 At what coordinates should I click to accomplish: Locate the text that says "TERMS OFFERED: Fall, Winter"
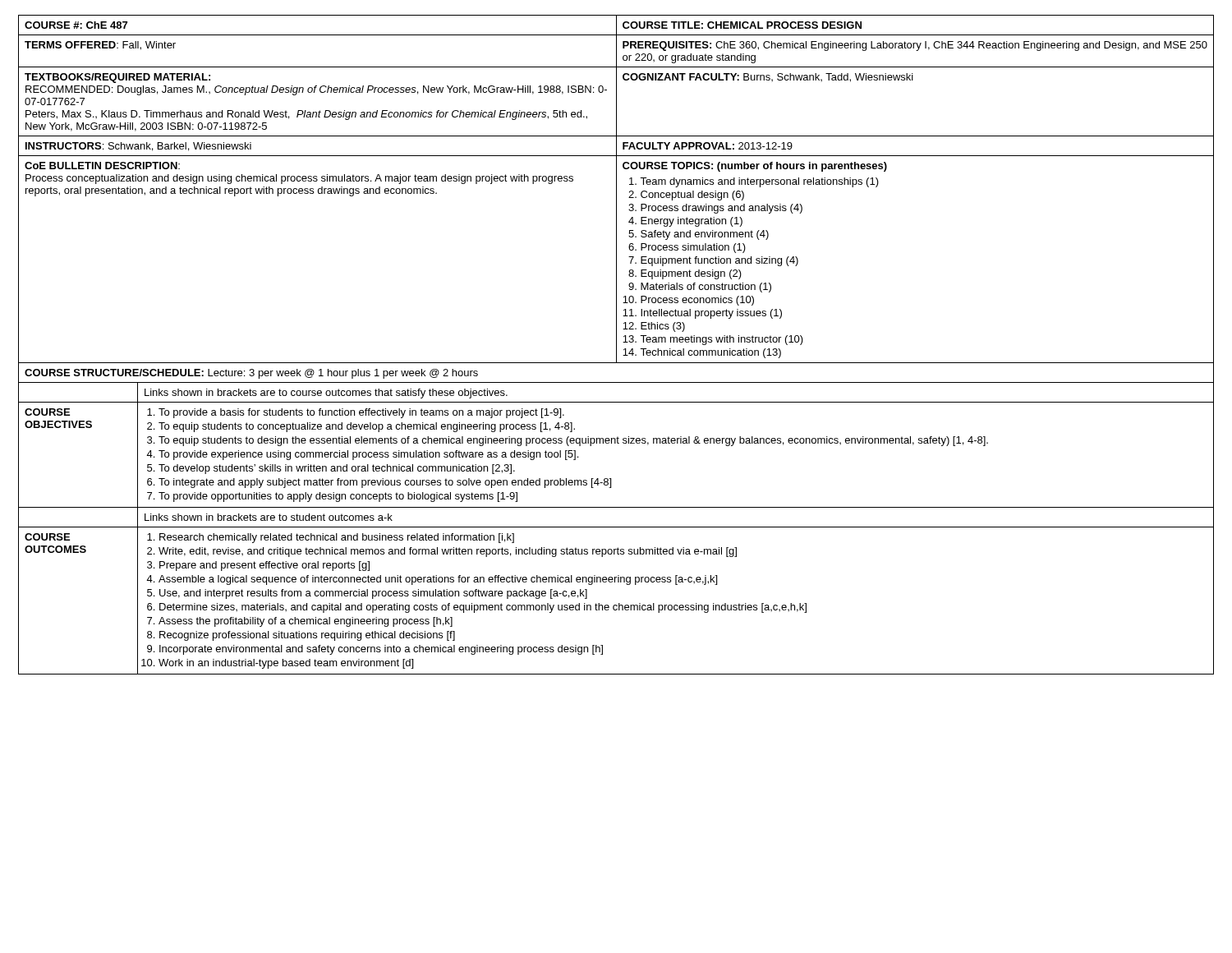coord(100,45)
